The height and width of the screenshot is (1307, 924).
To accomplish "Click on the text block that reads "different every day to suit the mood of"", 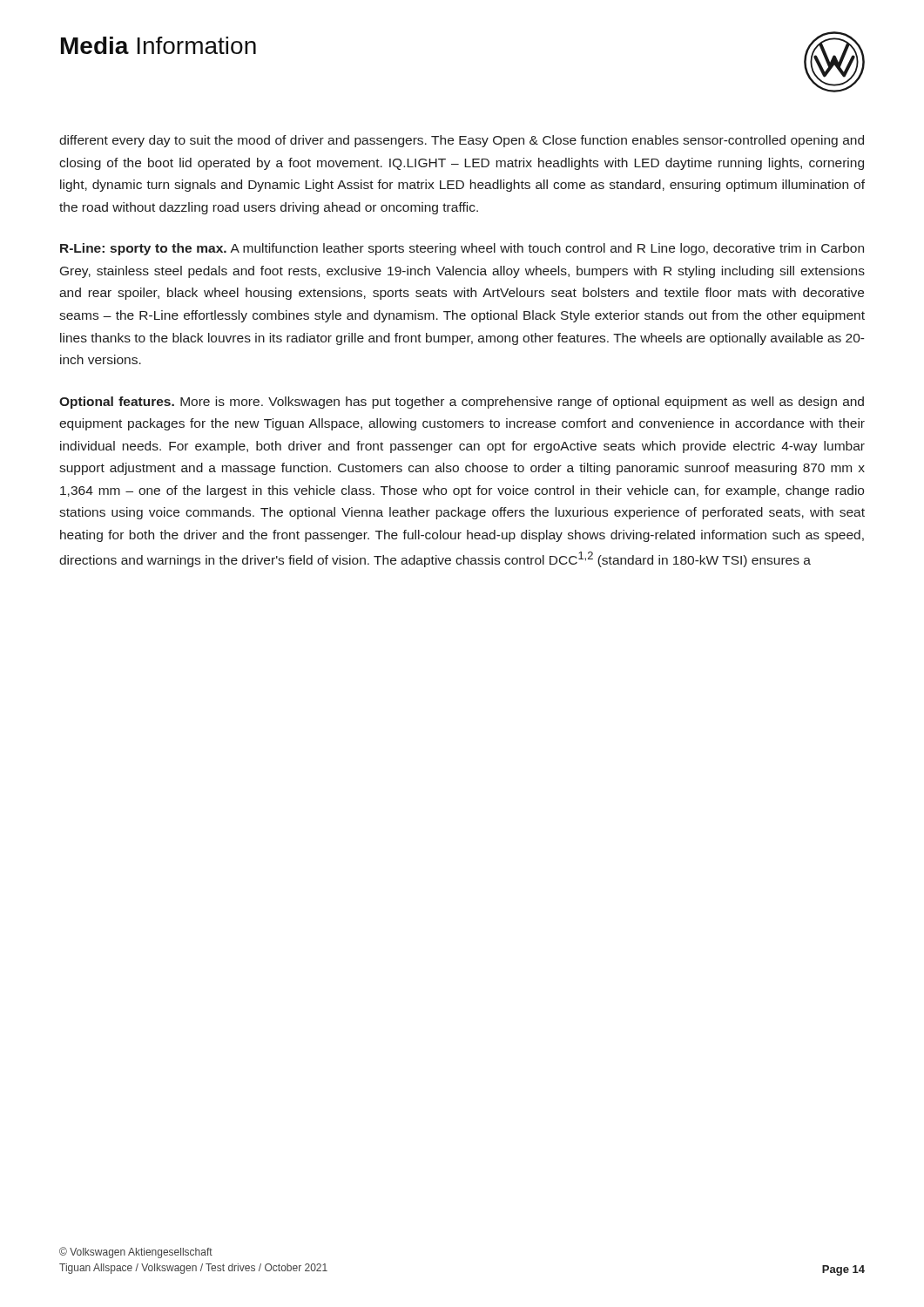I will click(x=462, y=173).
